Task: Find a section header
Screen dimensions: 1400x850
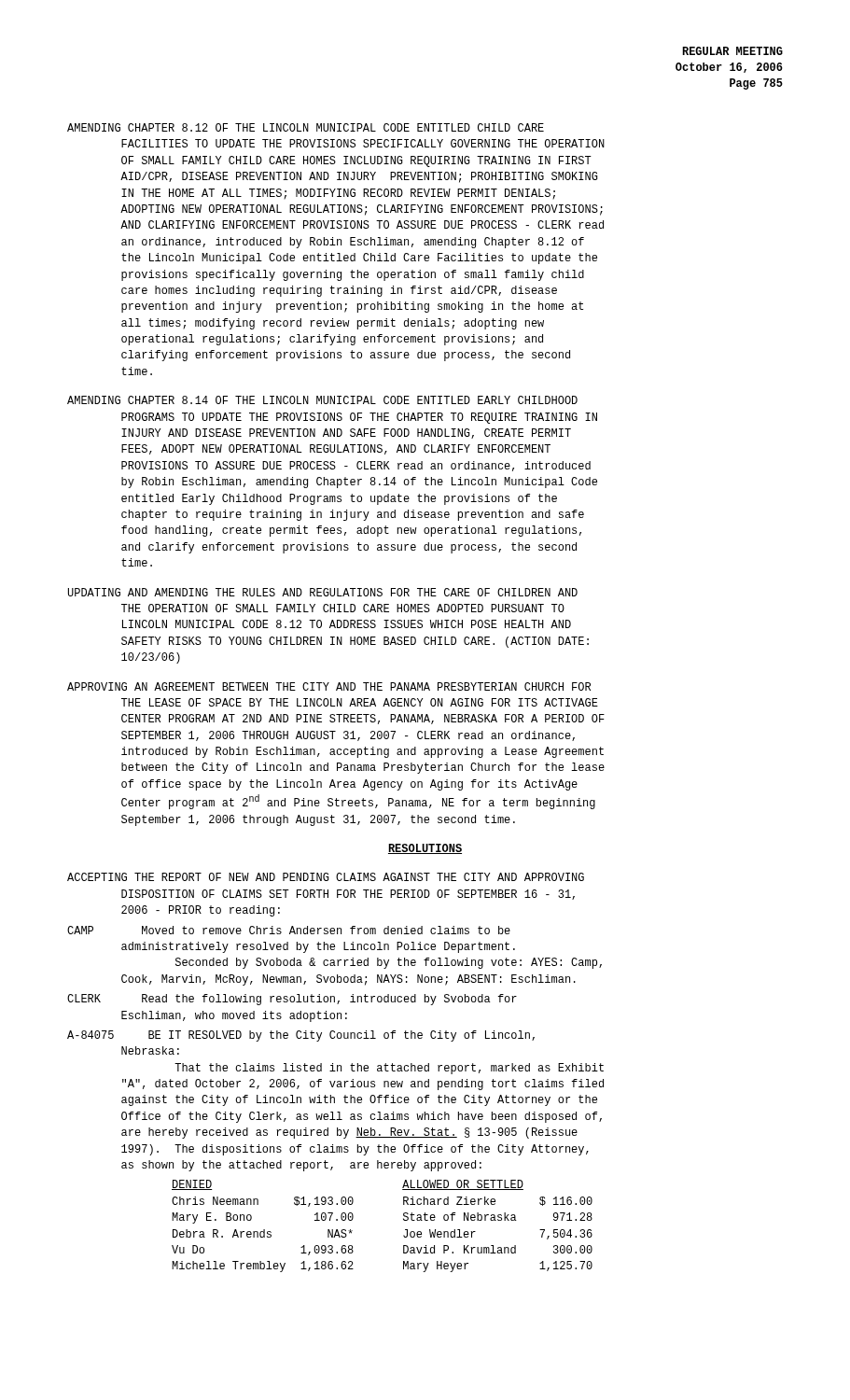Action: (x=425, y=849)
